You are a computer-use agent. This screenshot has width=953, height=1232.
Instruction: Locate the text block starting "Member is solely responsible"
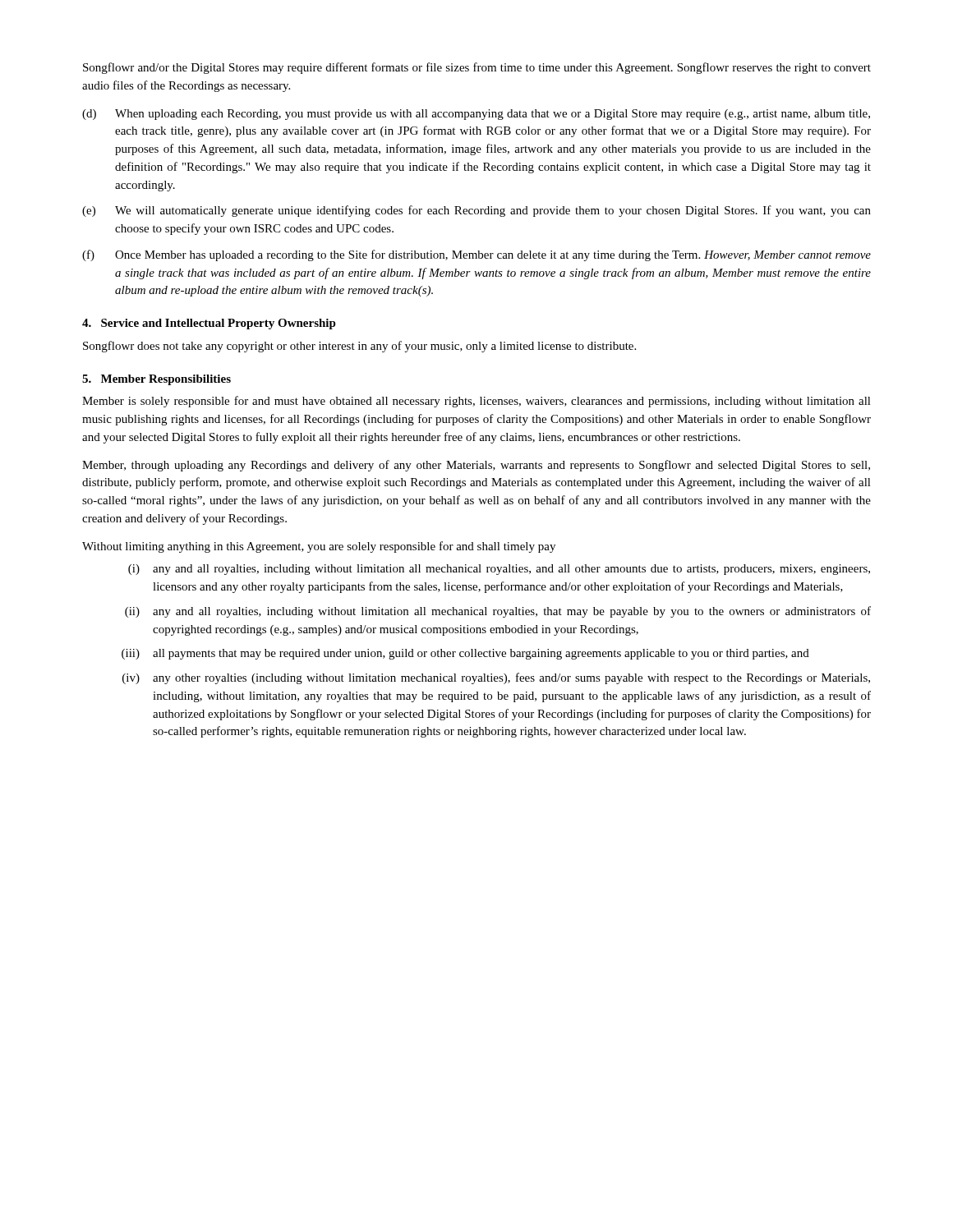click(476, 420)
